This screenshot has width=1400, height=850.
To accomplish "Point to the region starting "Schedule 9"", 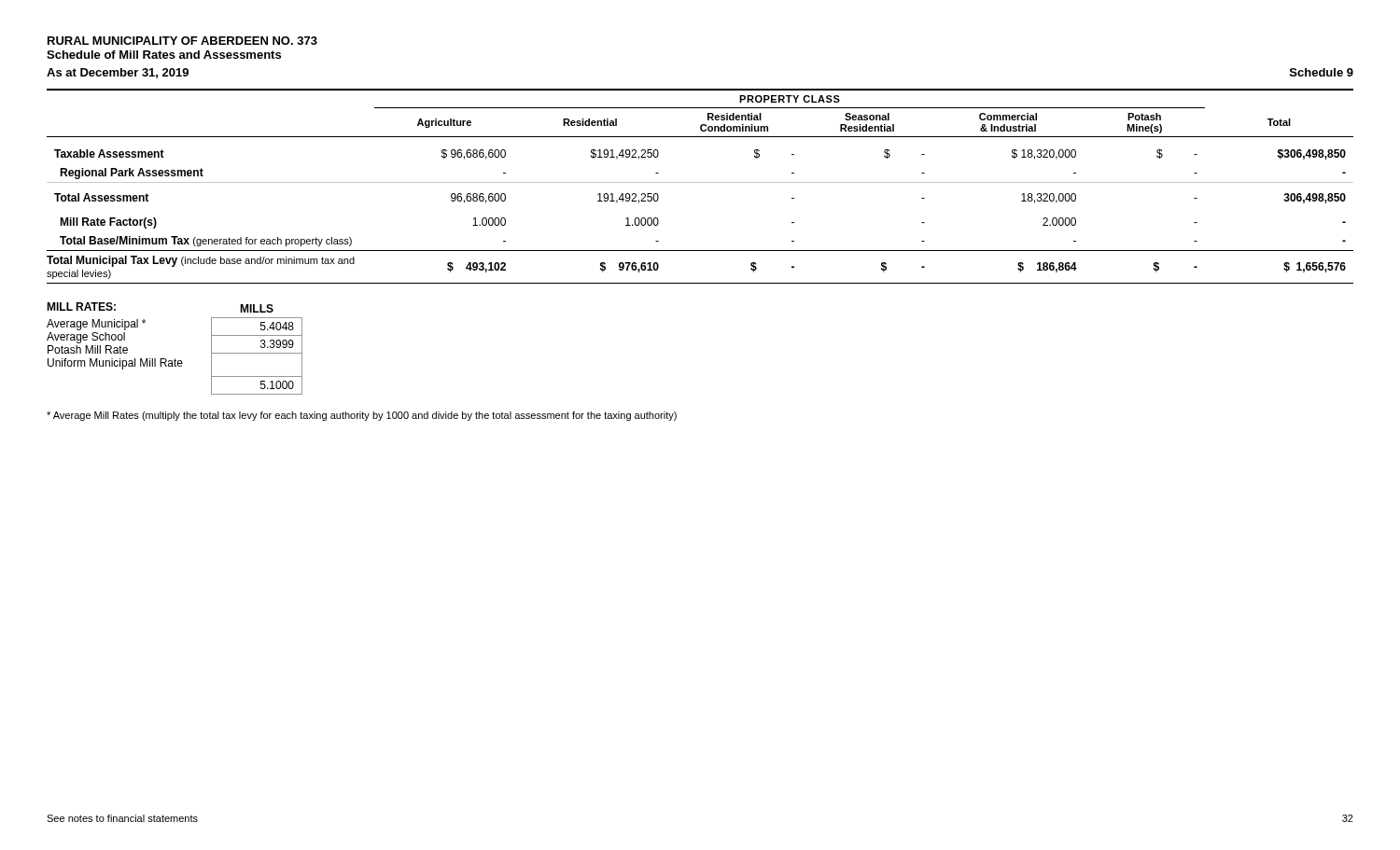I will pos(1321,72).
